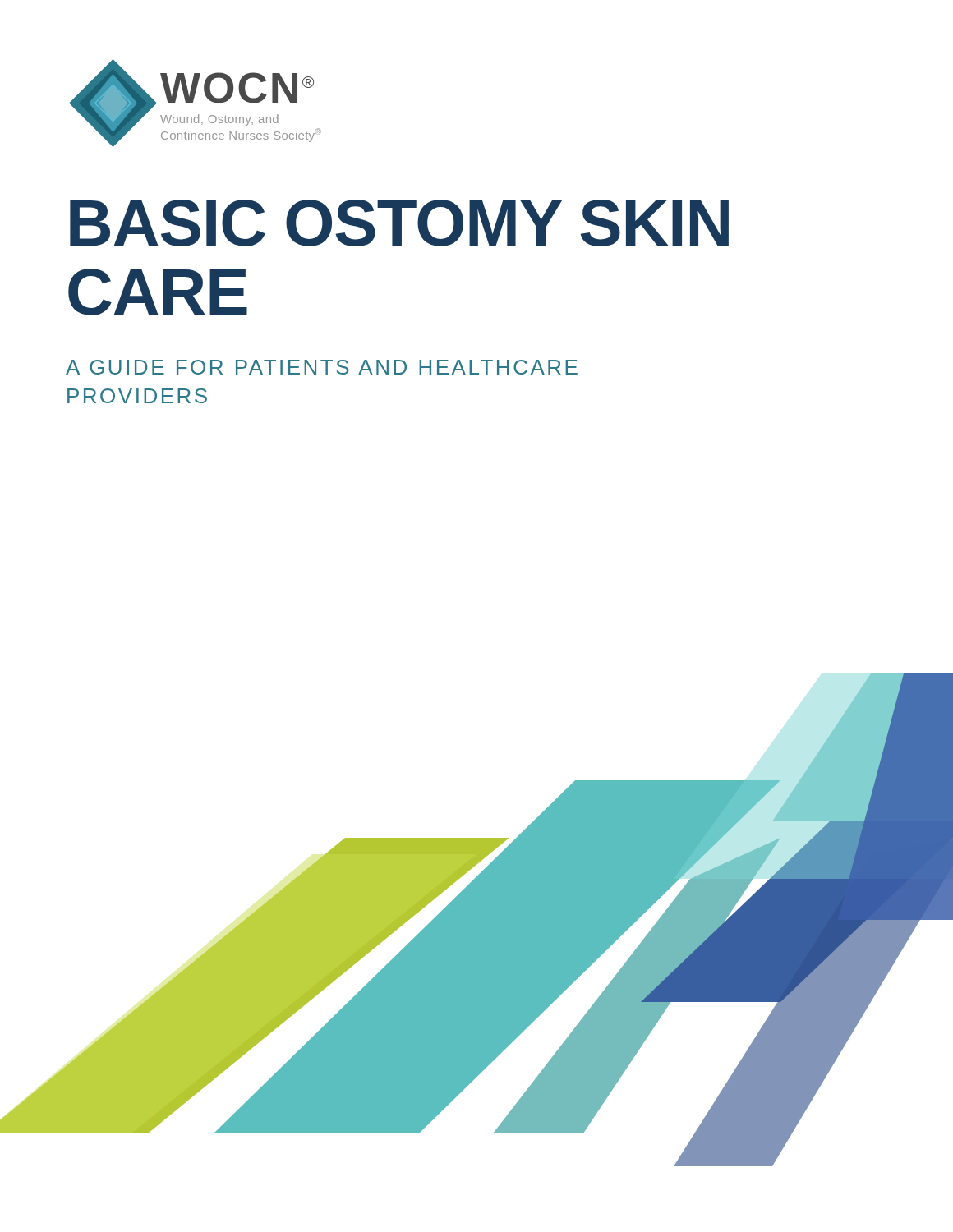Select the illustration
The width and height of the screenshot is (953, 1232).
pyautogui.click(x=476, y=953)
